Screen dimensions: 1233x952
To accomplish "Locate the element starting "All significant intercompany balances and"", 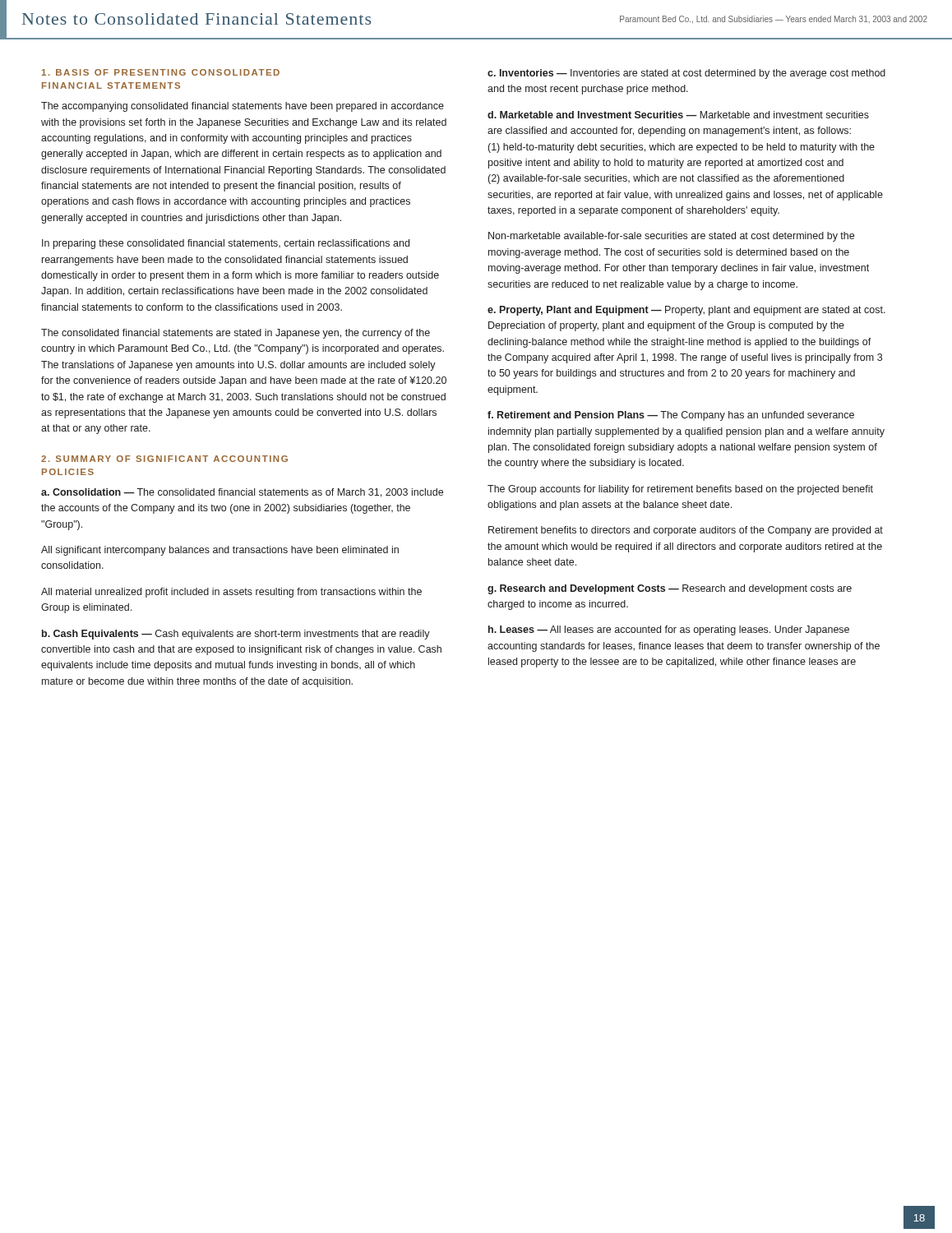I will pyautogui.click(x=220, y=558).
